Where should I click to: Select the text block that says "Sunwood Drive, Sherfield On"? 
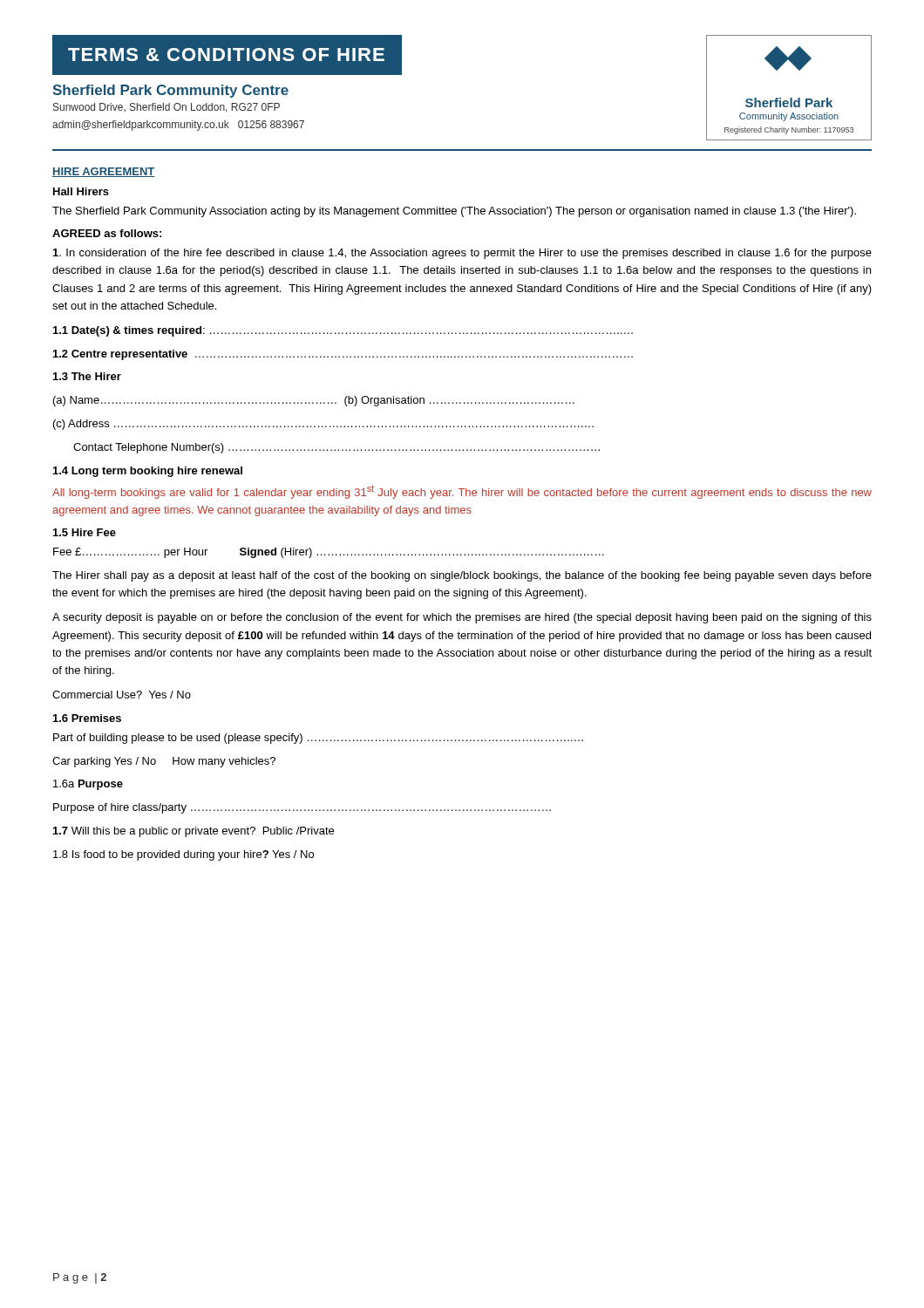click(166, 107)
